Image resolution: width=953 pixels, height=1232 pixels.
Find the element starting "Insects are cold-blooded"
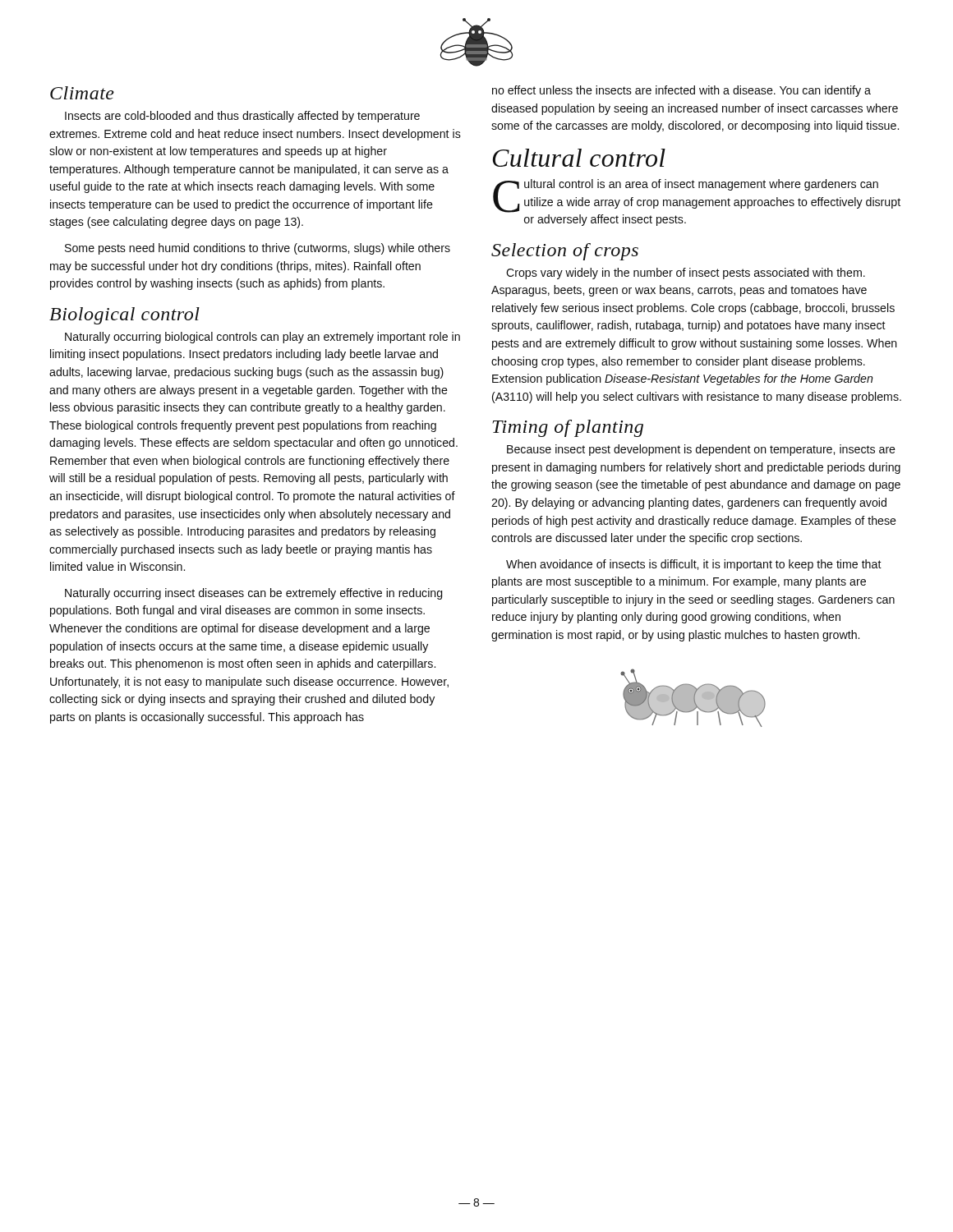coord(255,170)
